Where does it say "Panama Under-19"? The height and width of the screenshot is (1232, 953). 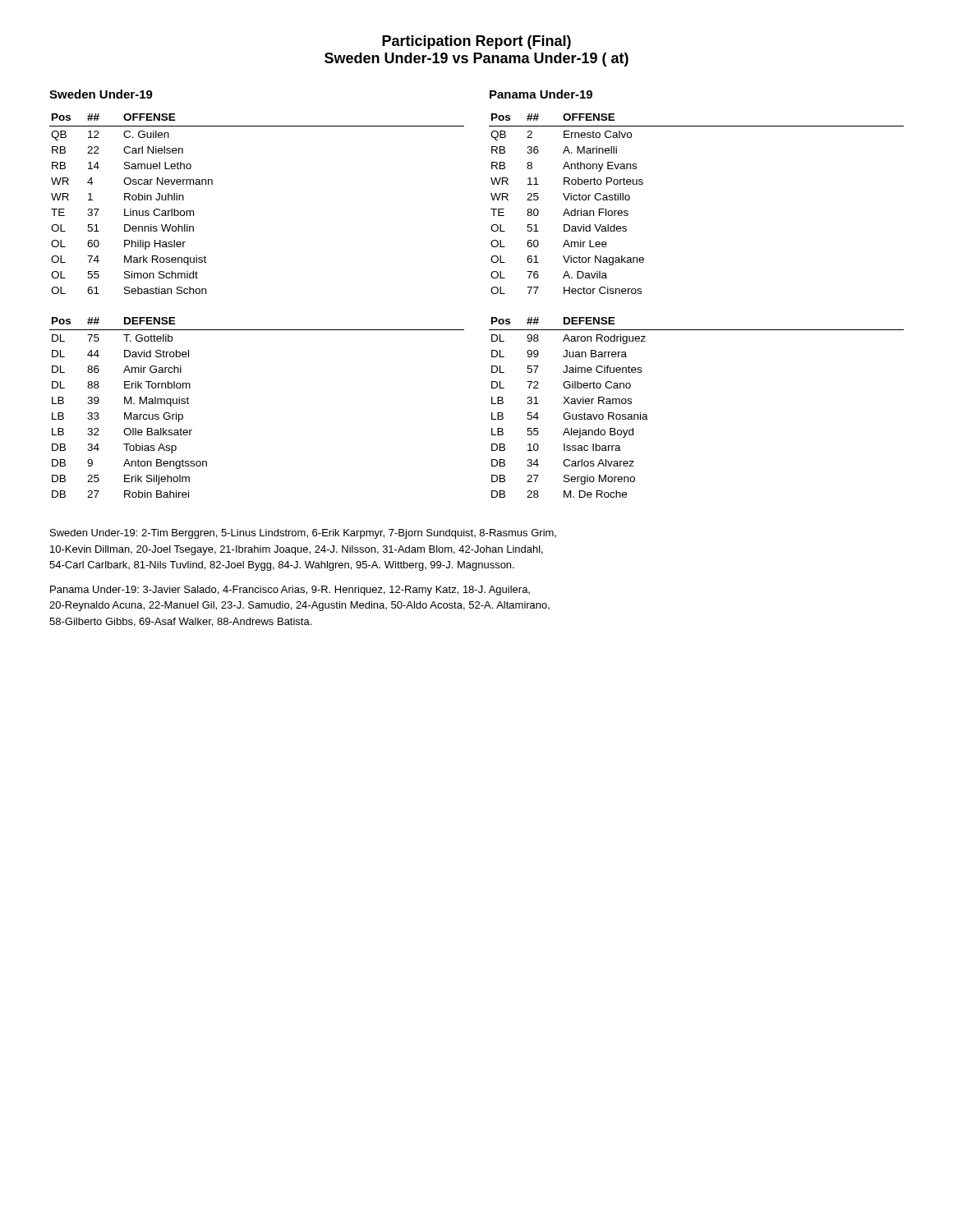tap(541, 94)
